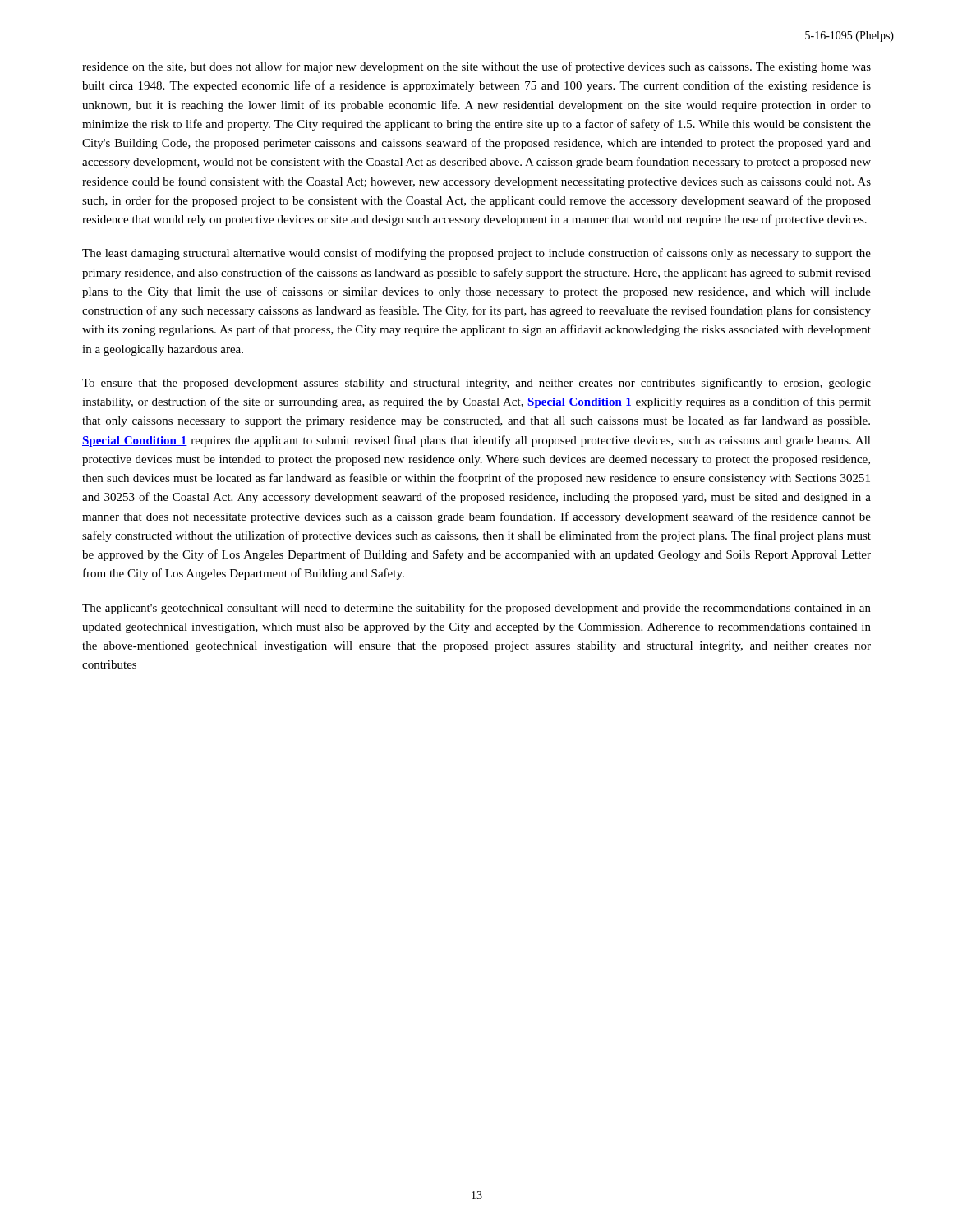
Task: Click the passage that begins "To ensure that the proposed development assures stability"
Action: 476,479
